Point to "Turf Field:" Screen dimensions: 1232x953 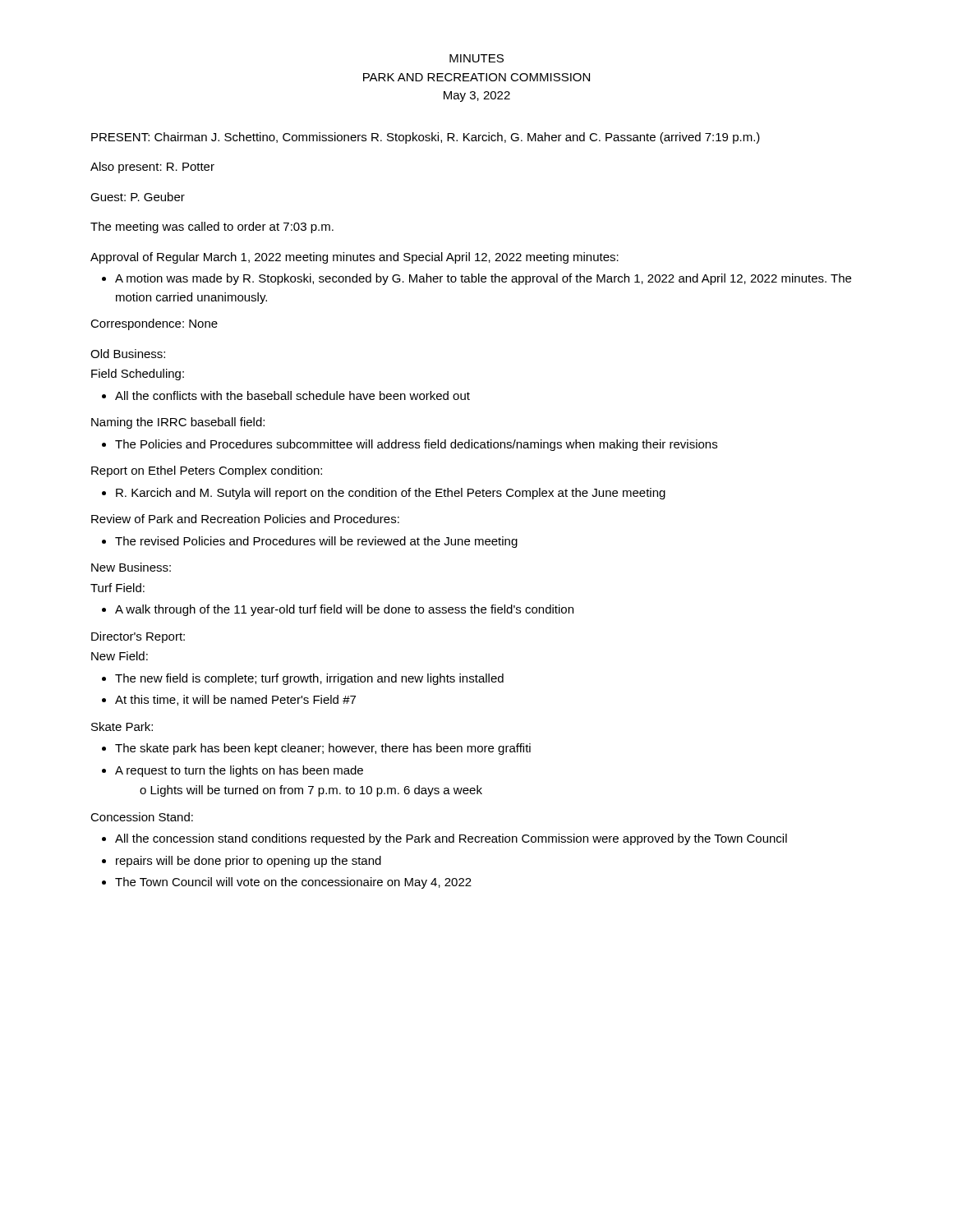[118, 587]
